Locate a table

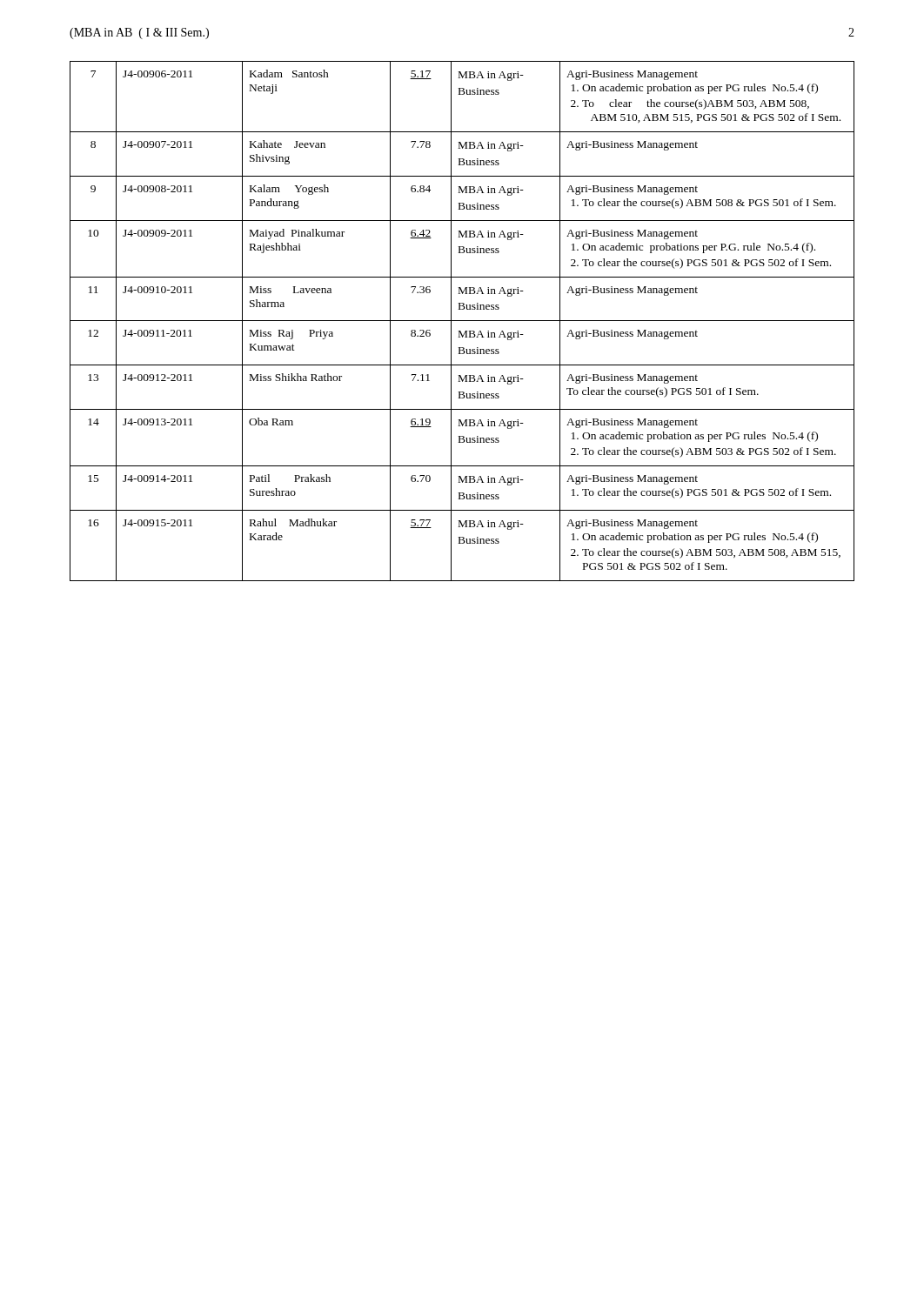coord(462,321)
